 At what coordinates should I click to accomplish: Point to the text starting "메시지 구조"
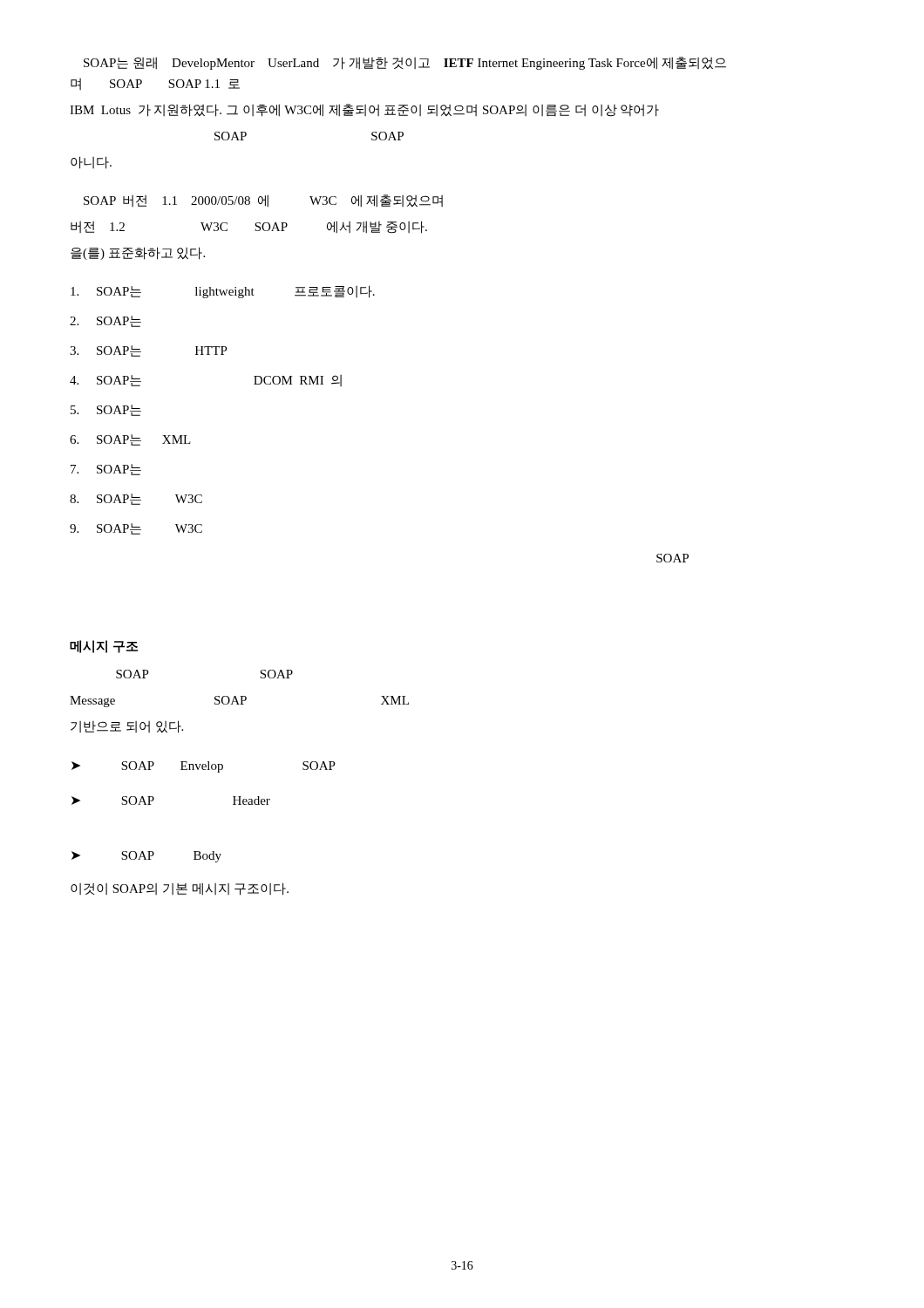point(104,646)
